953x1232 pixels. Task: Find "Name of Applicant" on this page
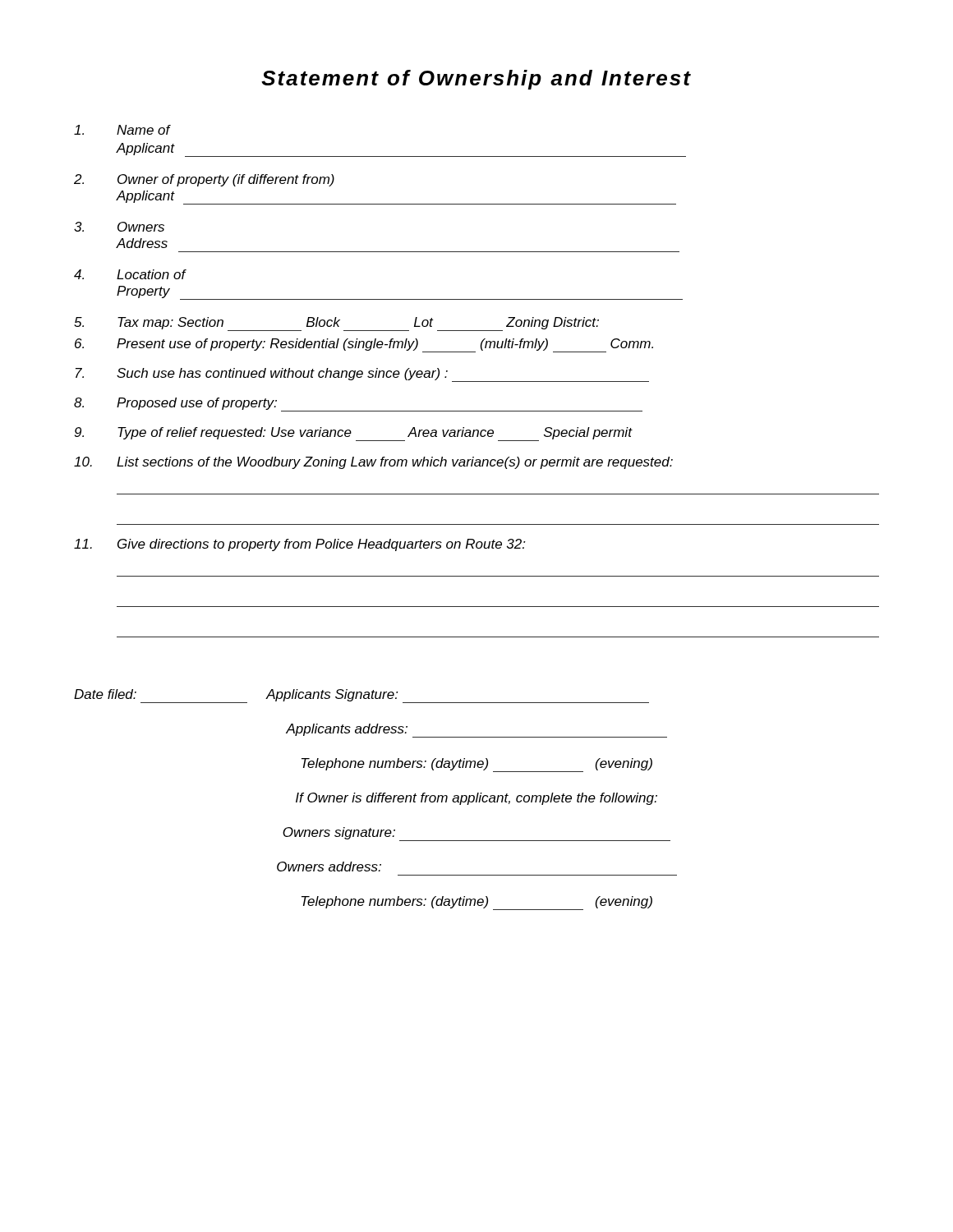[x=122, y=130]
